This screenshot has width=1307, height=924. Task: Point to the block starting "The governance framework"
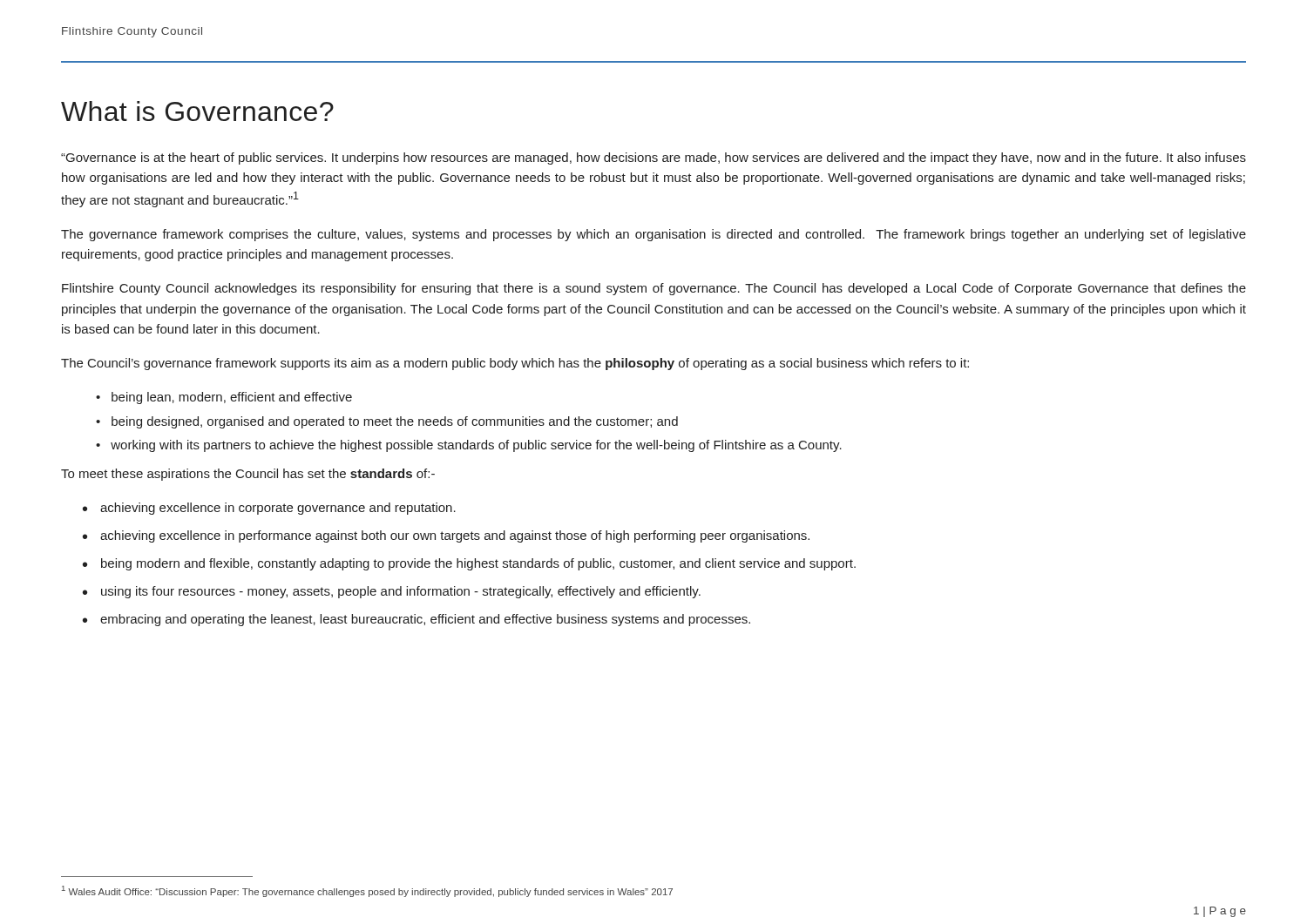point(654,244)
